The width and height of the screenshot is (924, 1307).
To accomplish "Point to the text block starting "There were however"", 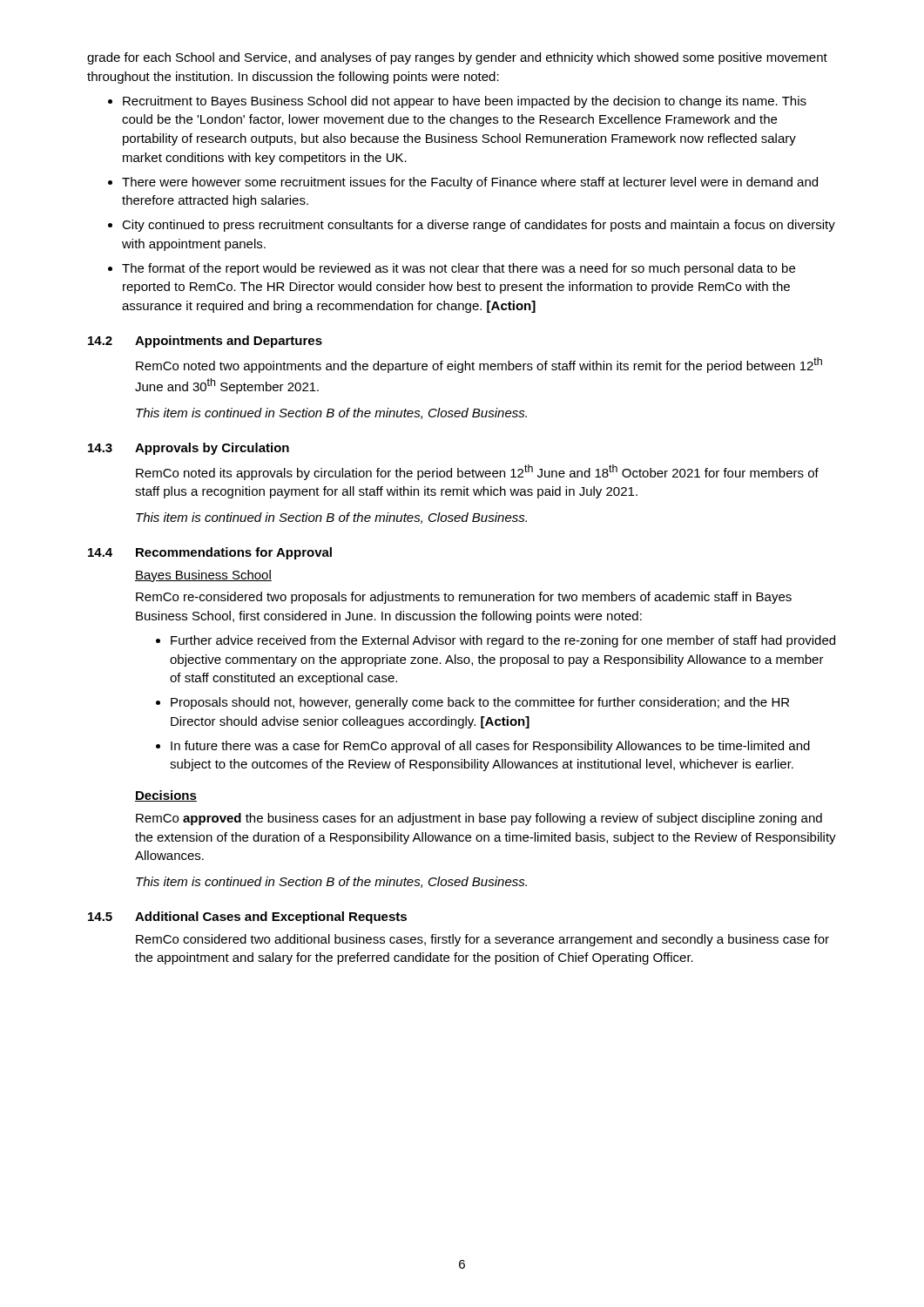I will (x=470, y=191).
